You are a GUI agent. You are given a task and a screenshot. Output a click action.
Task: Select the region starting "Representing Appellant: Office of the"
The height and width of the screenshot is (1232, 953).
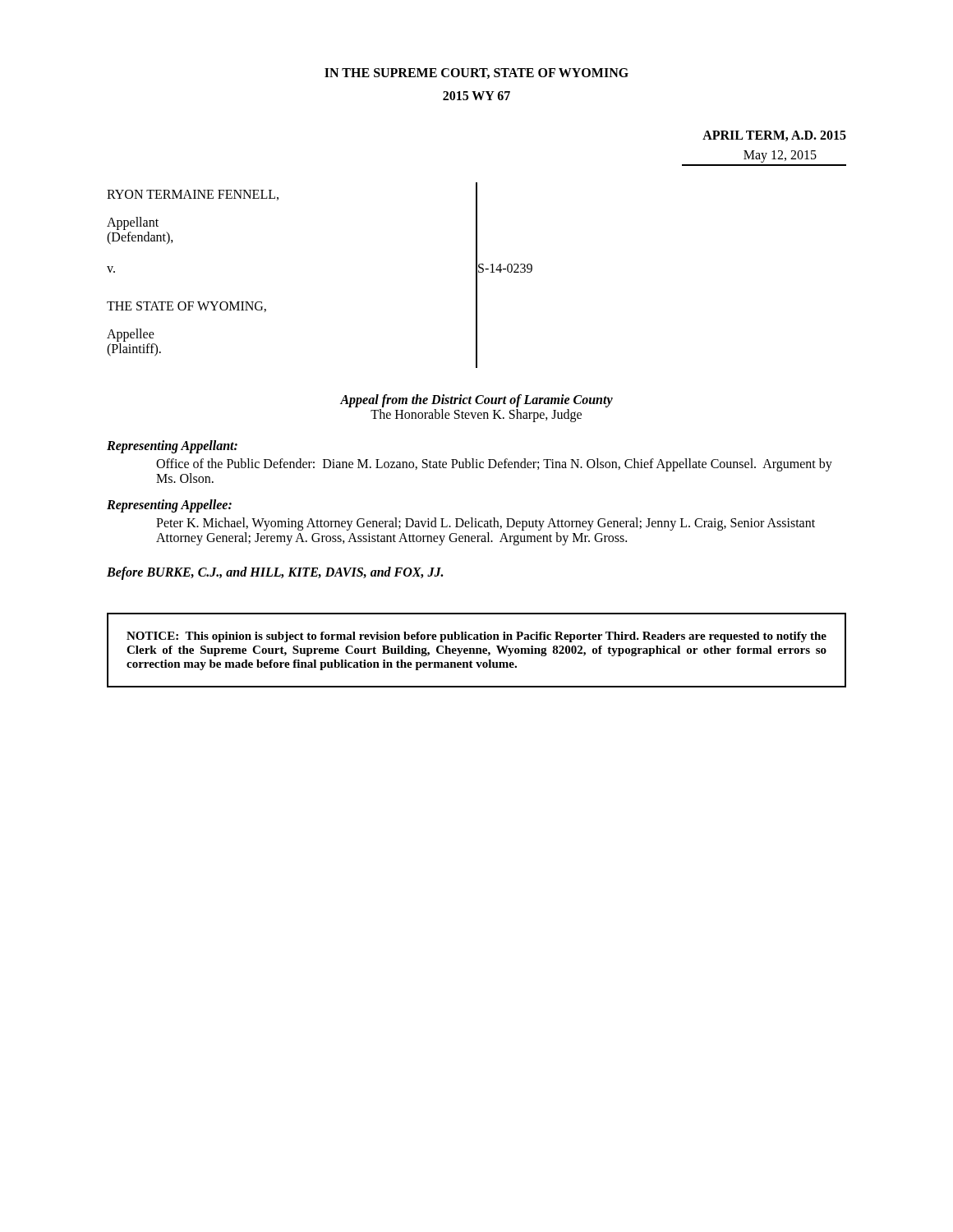pyautogui.click(x=172, y=447)
